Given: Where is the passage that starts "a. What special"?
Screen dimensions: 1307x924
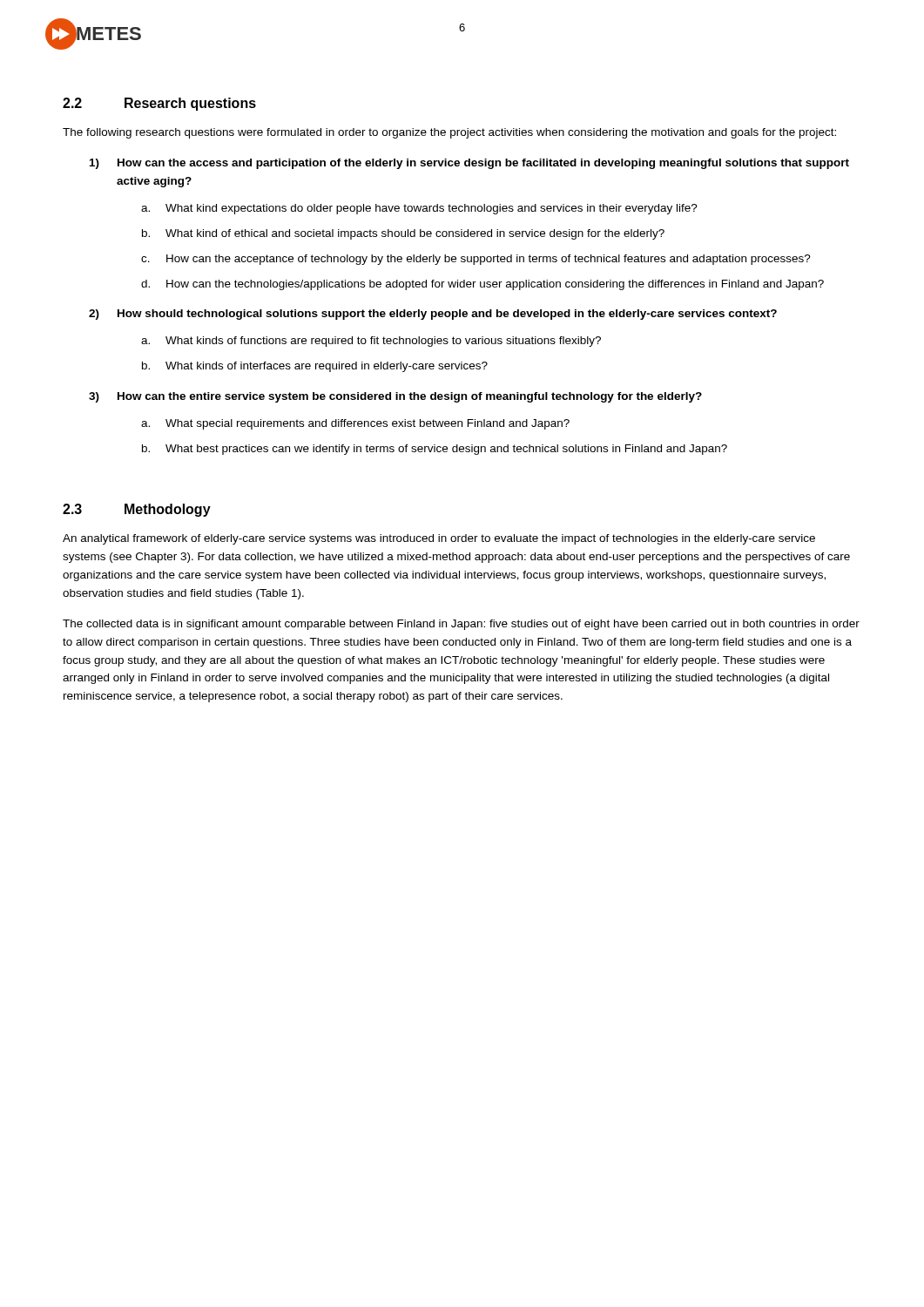Looking at the screenshot, I should pyautogui.click(x=355, y=424).
